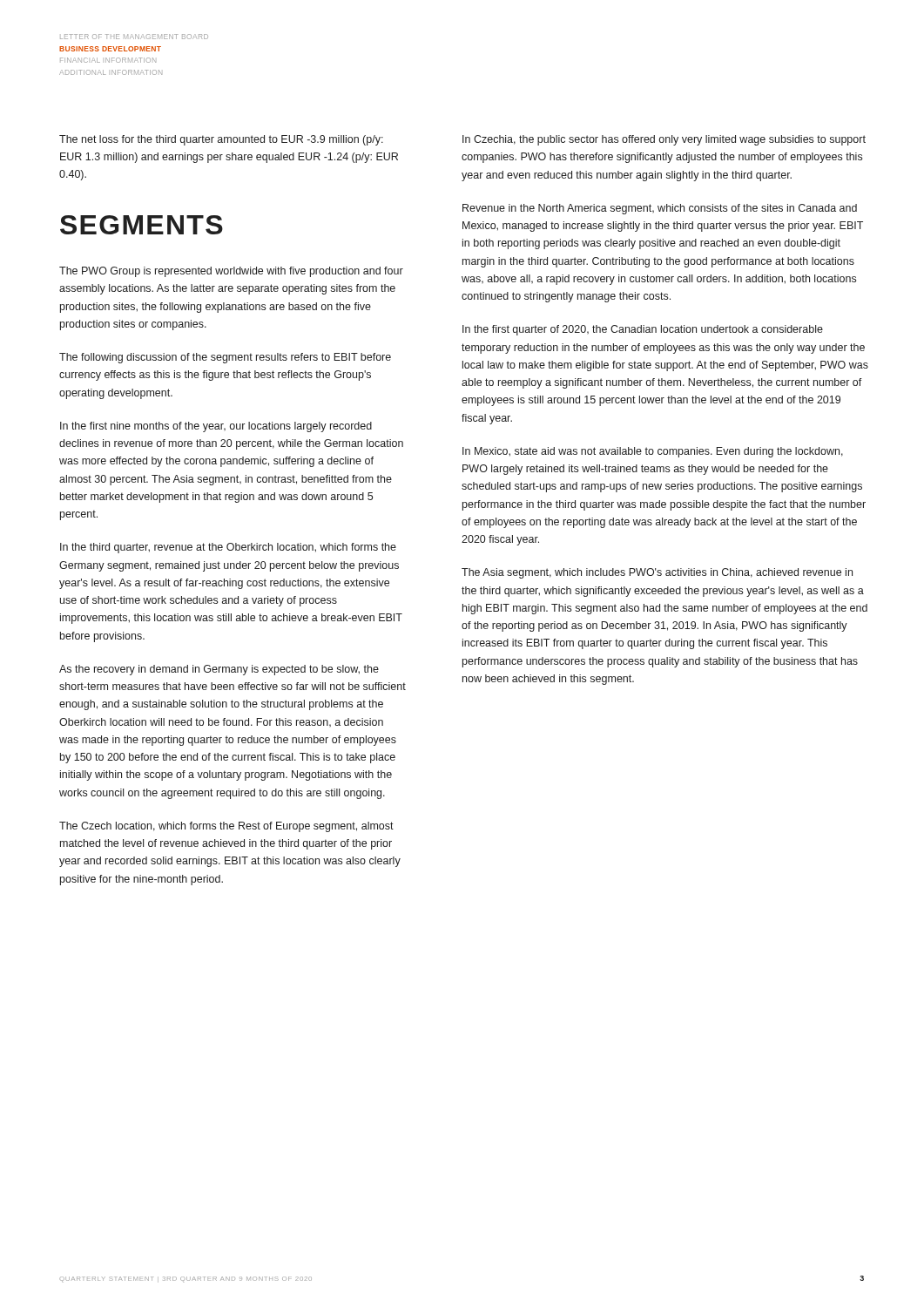The image size is (924, 1307).
Task: Find the text starting "The PWO Group is represented worldwide with five"
Action: coord(231,297)
